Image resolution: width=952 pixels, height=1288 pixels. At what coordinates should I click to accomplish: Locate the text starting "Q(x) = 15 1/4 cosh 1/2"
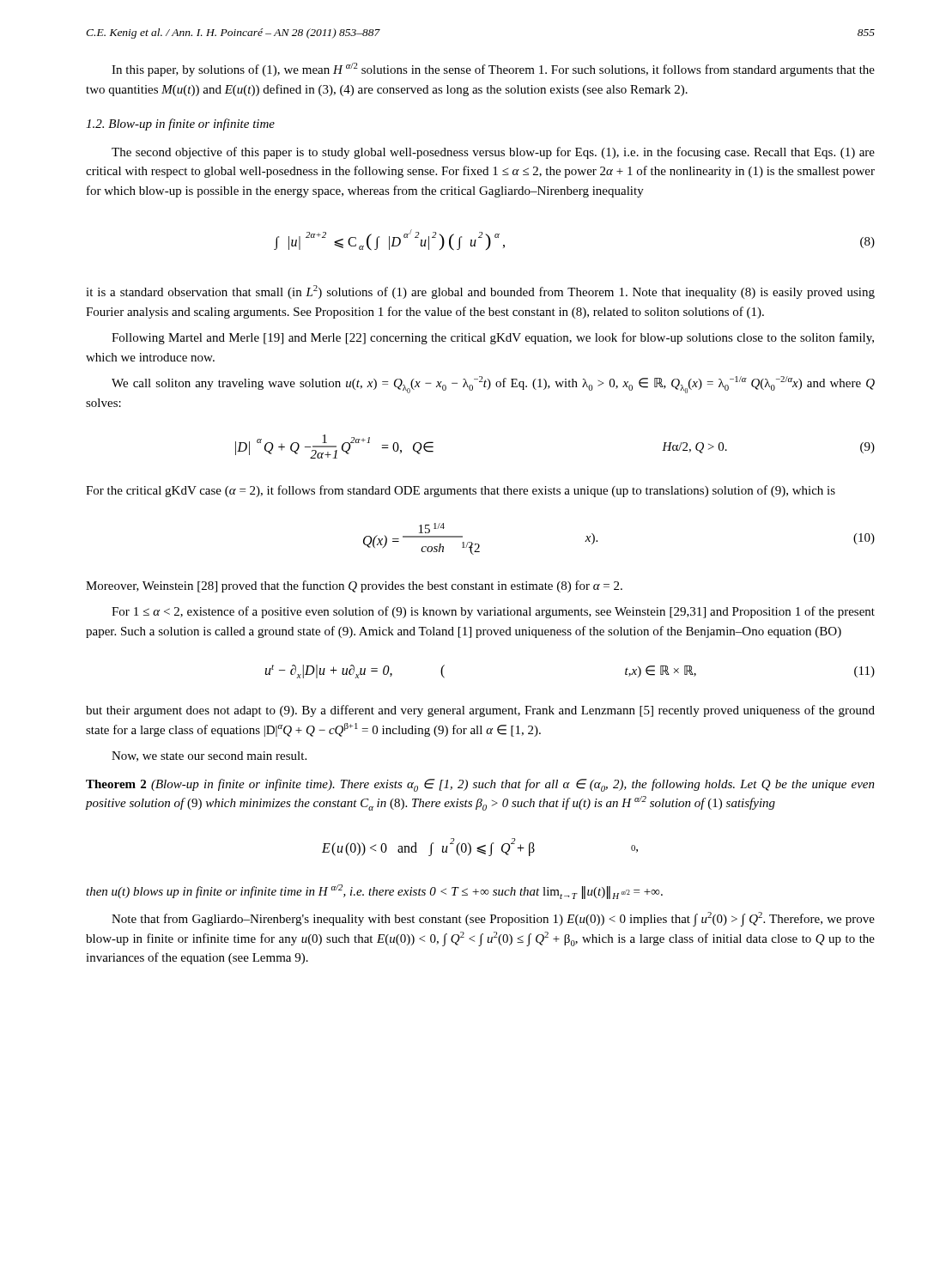(x=480, y=538)
